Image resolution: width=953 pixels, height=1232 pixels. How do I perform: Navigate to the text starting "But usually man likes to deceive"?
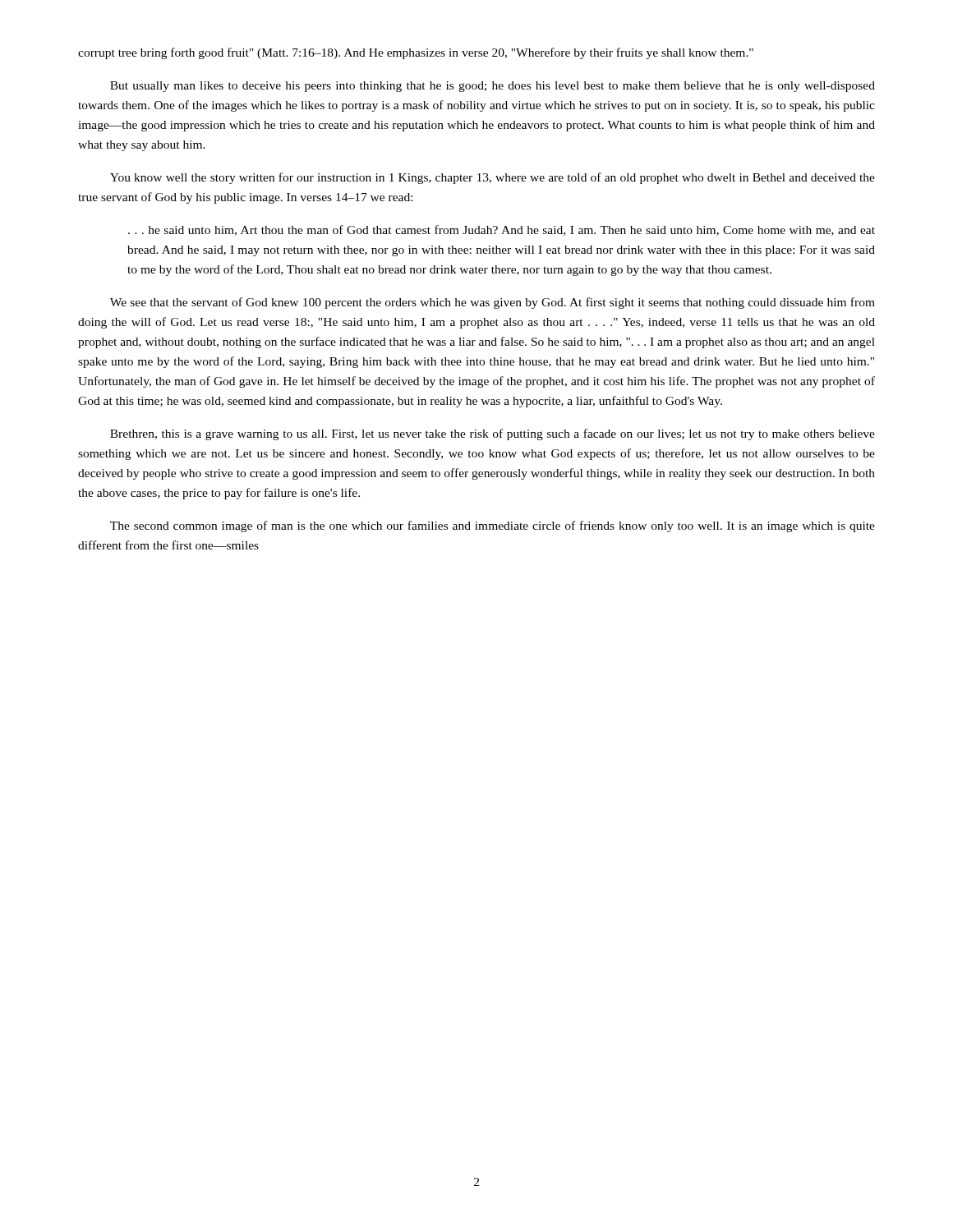[x=476, y=115]
